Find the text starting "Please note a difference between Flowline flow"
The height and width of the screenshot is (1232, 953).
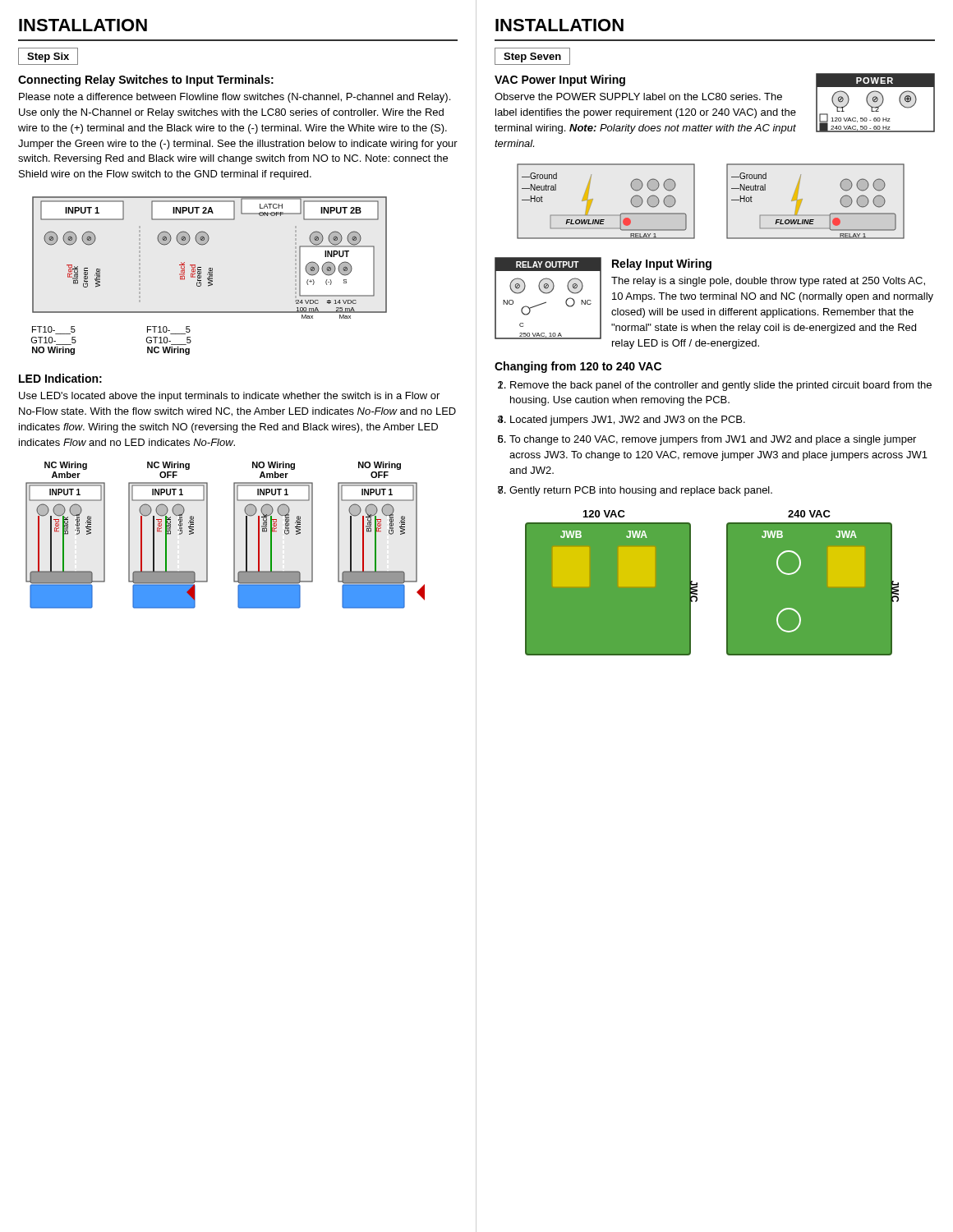pyautogui.click(x=238, y=135)
